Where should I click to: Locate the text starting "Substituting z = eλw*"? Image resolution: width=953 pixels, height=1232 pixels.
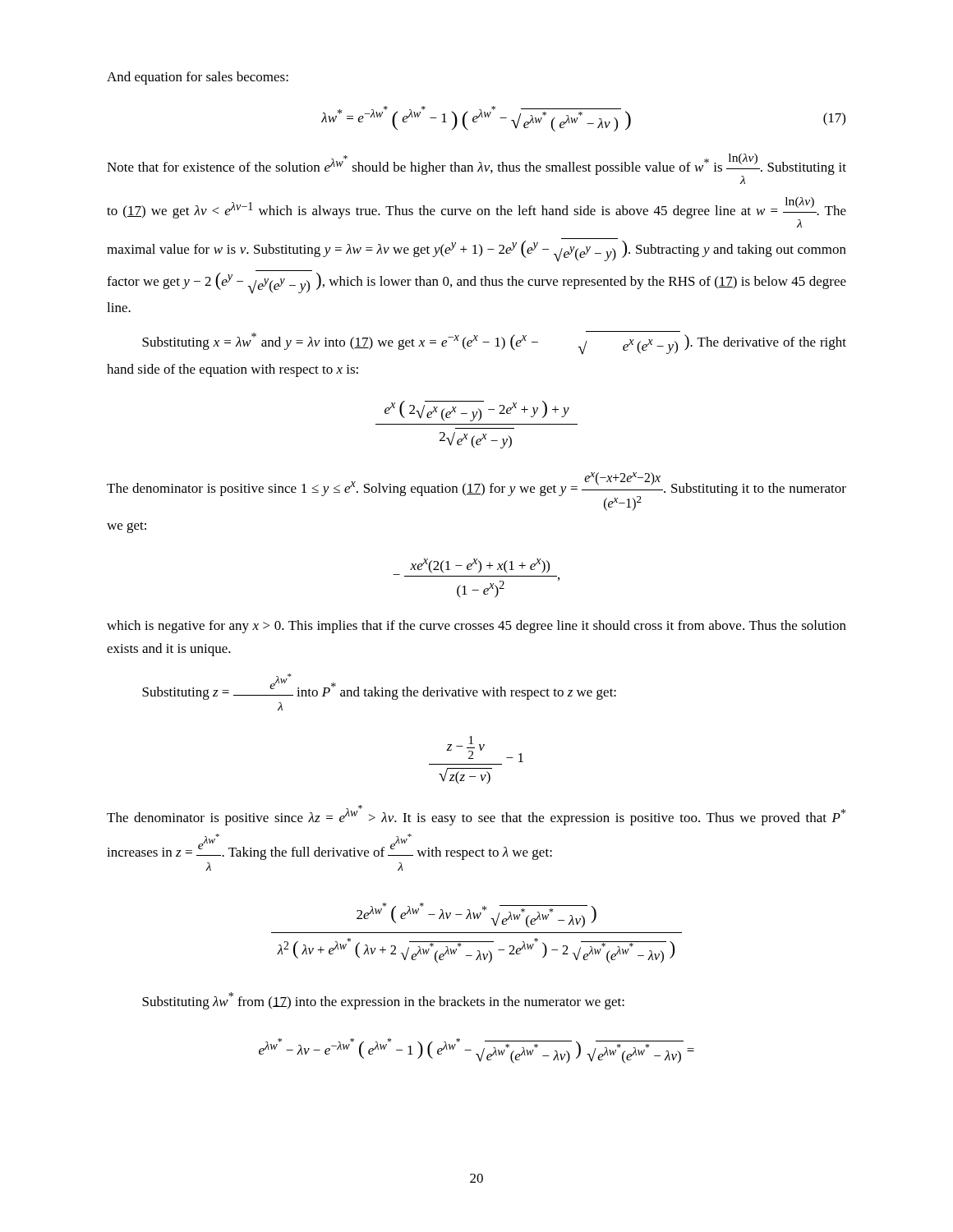click(x=379, y=693)
